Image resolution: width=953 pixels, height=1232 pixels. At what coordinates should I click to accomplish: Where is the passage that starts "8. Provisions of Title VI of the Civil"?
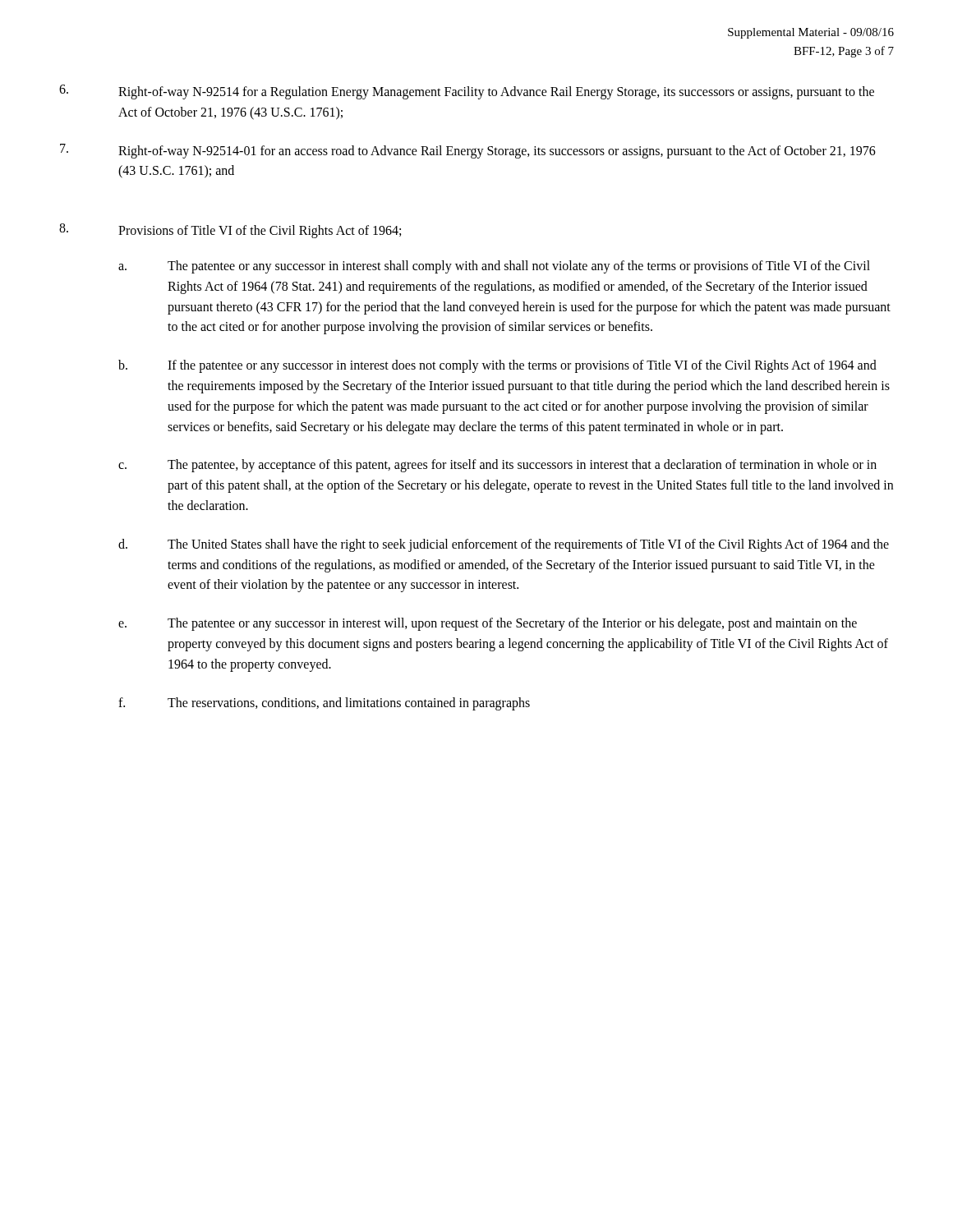click(x=476, y=467)
